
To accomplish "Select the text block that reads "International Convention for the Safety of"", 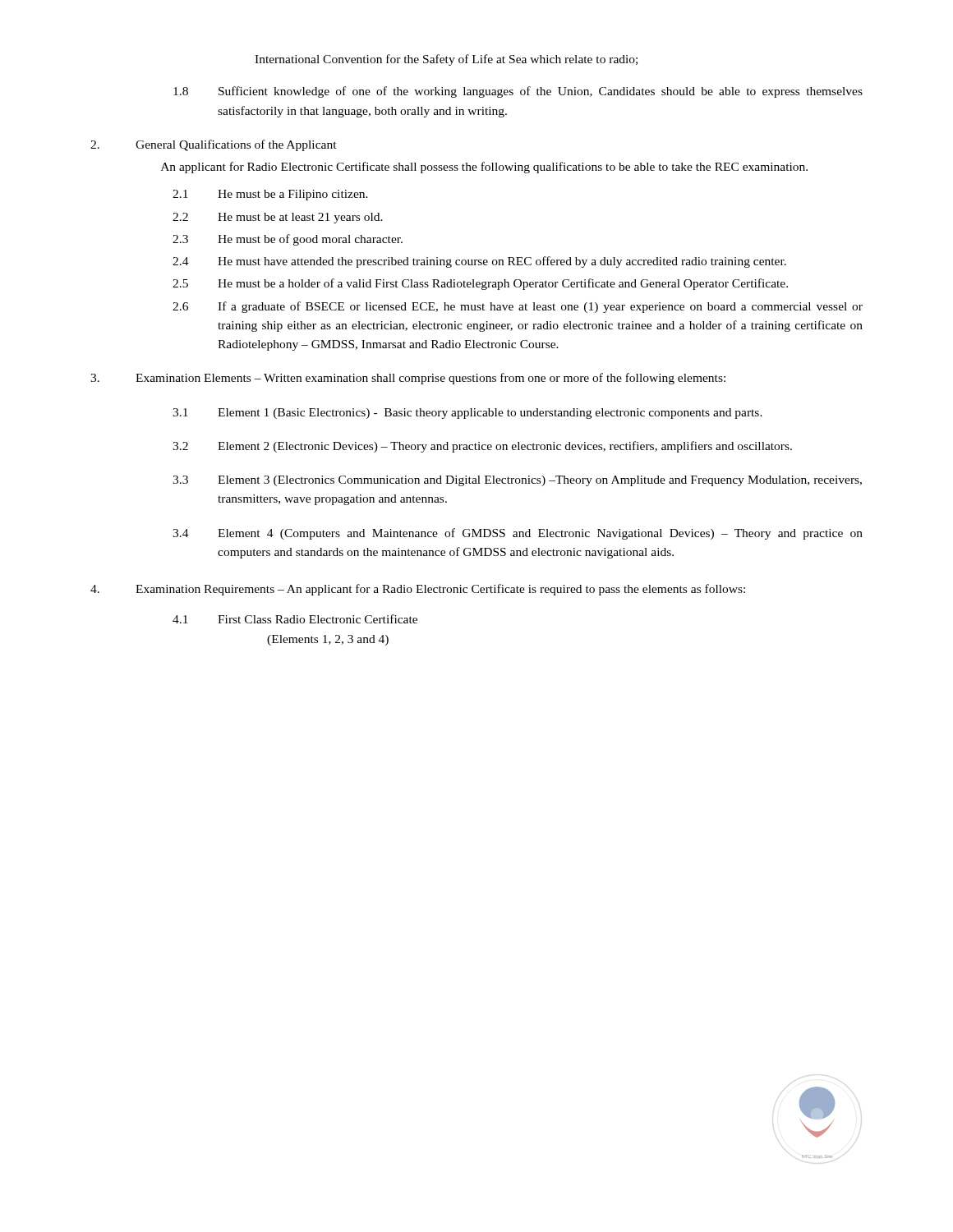I will 447,59.
